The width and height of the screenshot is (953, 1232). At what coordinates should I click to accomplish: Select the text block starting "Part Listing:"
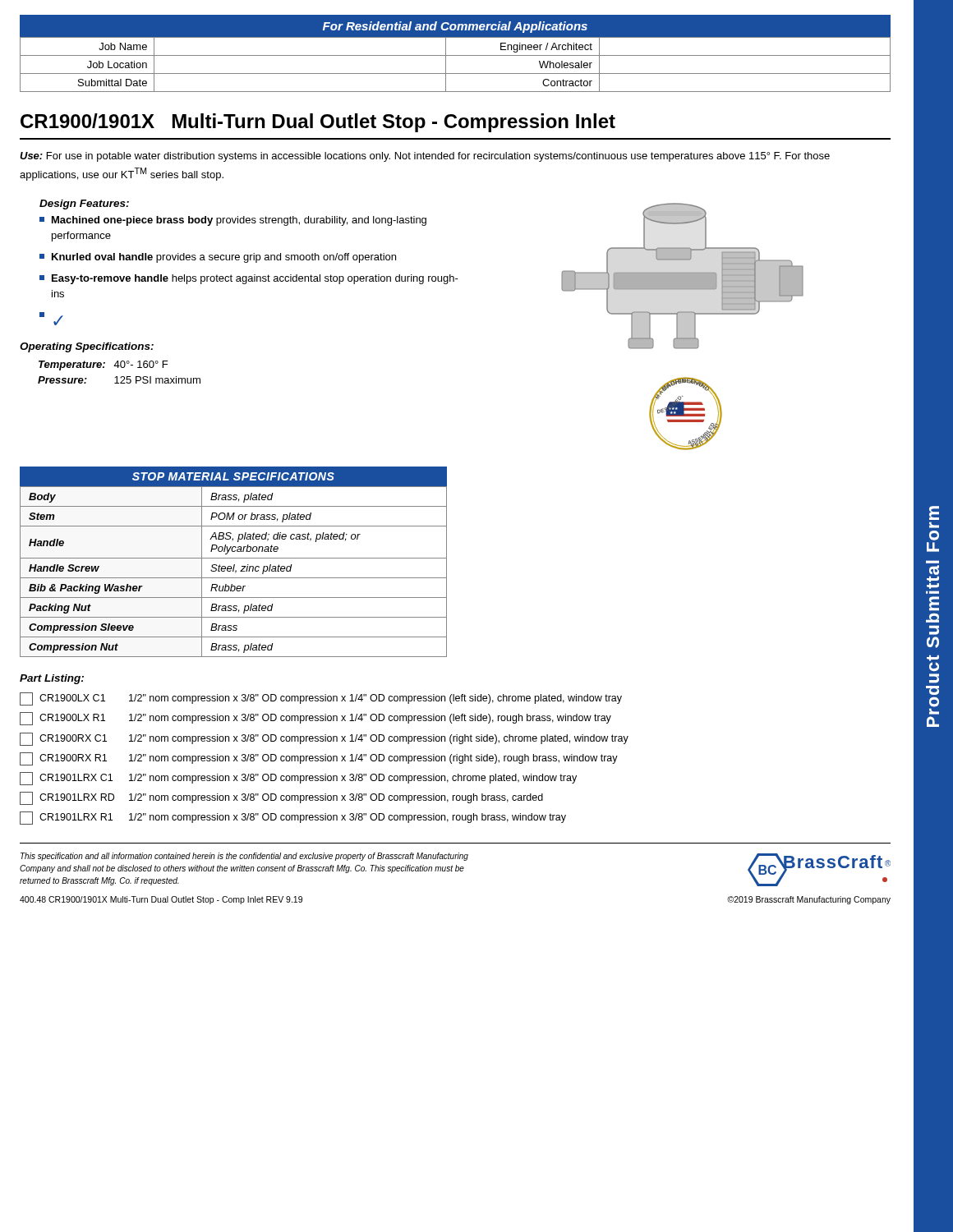[x=52, y=678]
